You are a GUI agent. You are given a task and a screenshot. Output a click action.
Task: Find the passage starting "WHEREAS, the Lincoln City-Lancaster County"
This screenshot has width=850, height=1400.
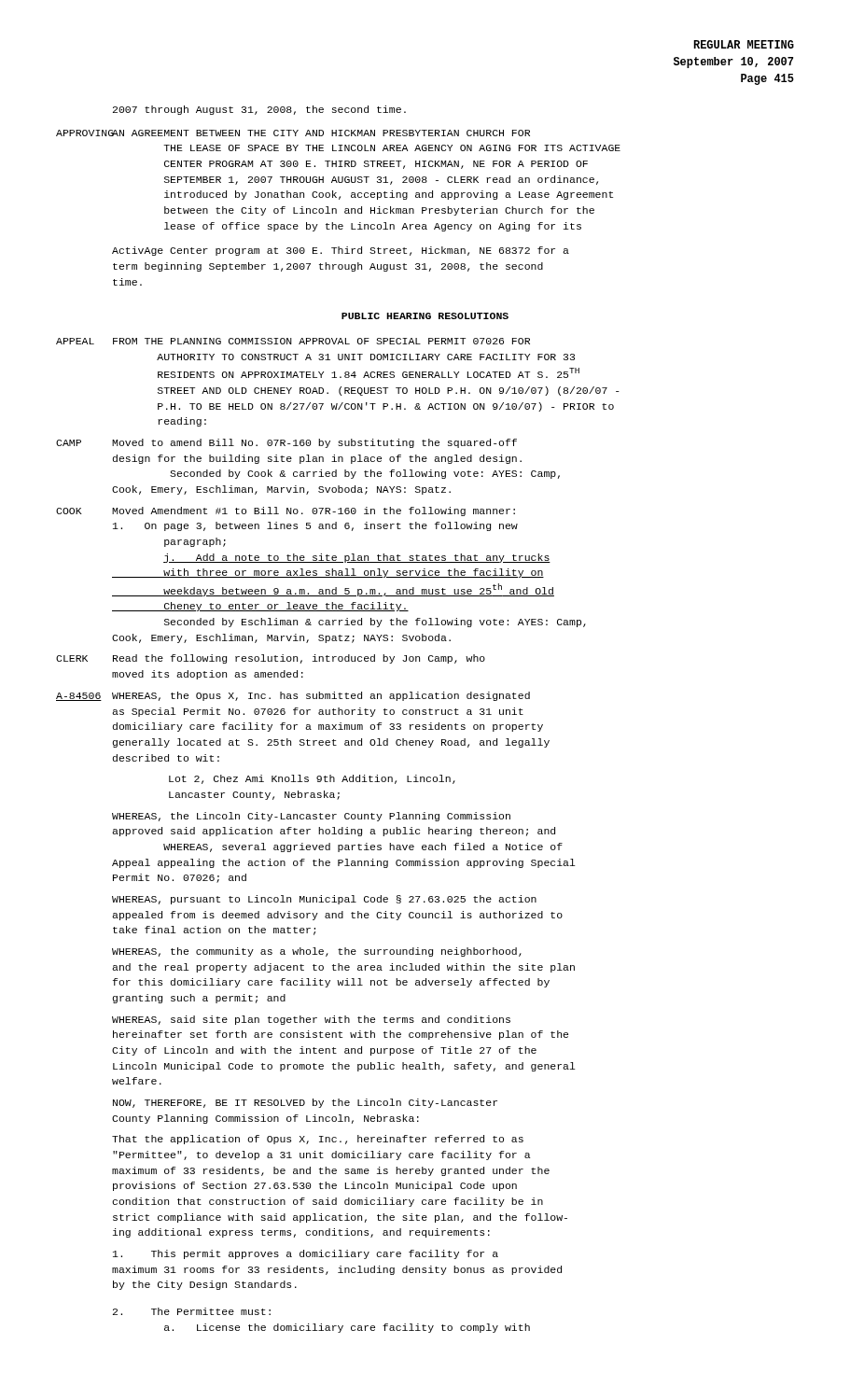click(x=344, y=847)
